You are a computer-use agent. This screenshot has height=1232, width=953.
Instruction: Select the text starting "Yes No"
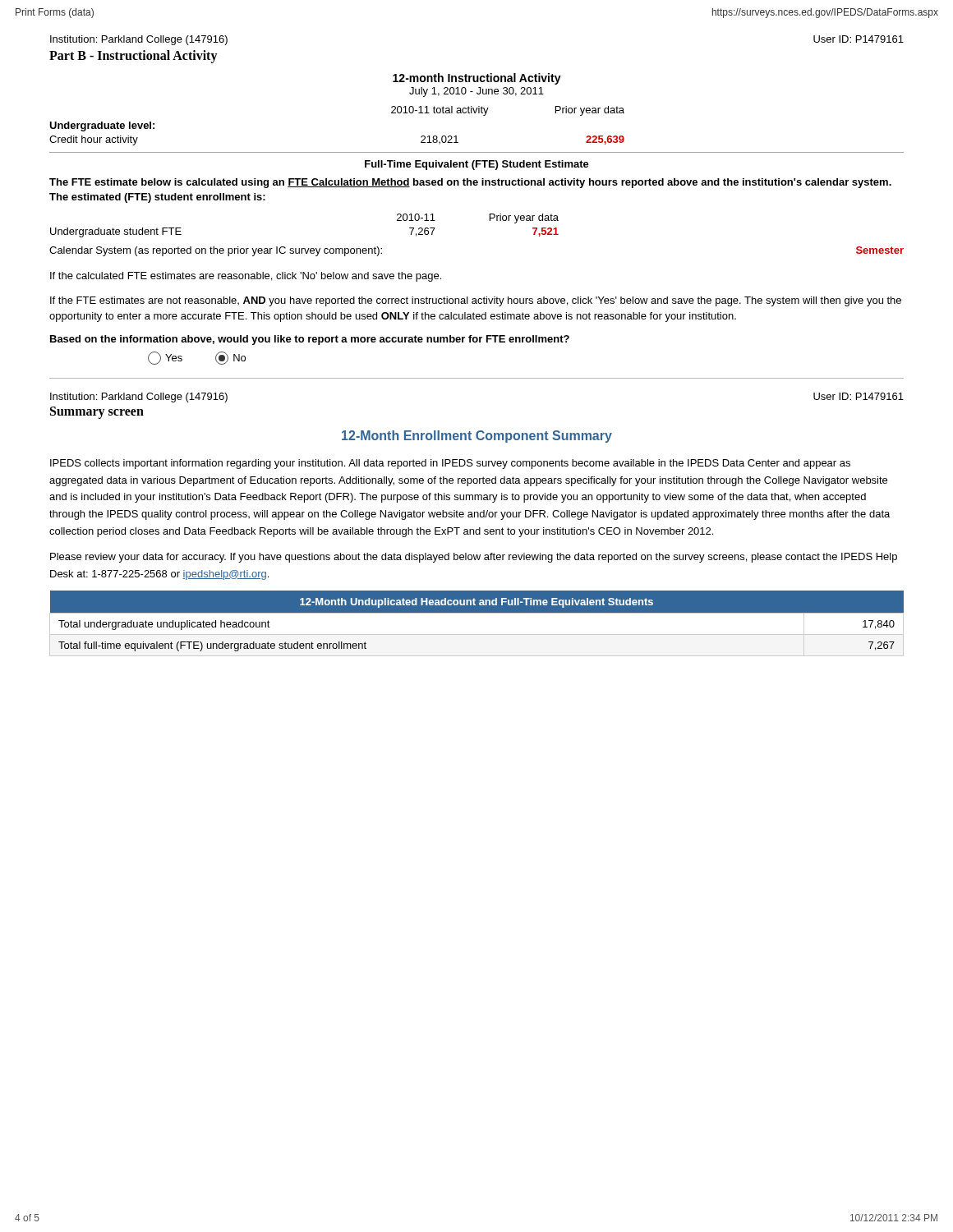pyautogui.click(x=170, y=358)
